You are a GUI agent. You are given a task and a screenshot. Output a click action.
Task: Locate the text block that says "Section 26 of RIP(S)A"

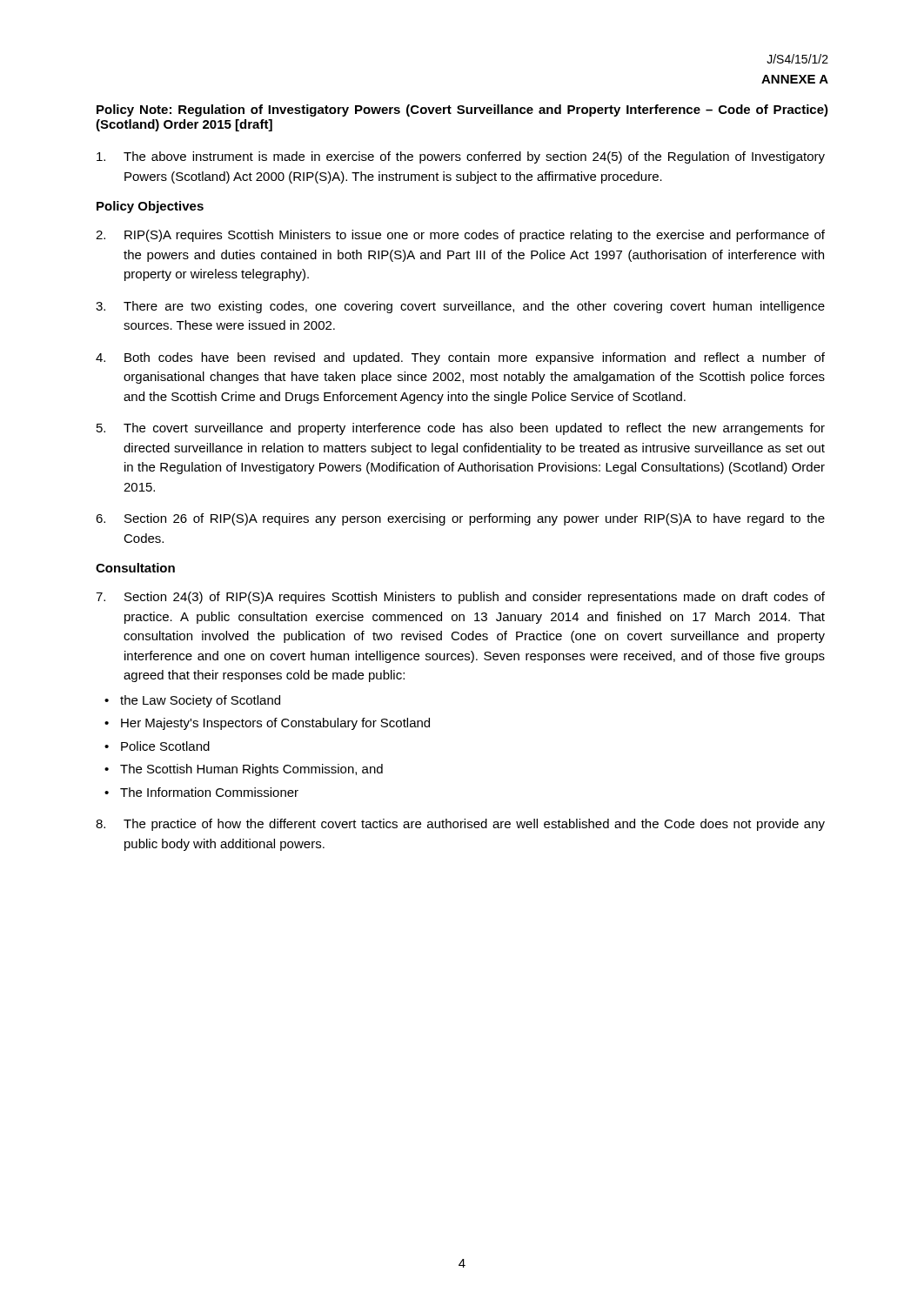pyautogui.click(x=460, y=529)
